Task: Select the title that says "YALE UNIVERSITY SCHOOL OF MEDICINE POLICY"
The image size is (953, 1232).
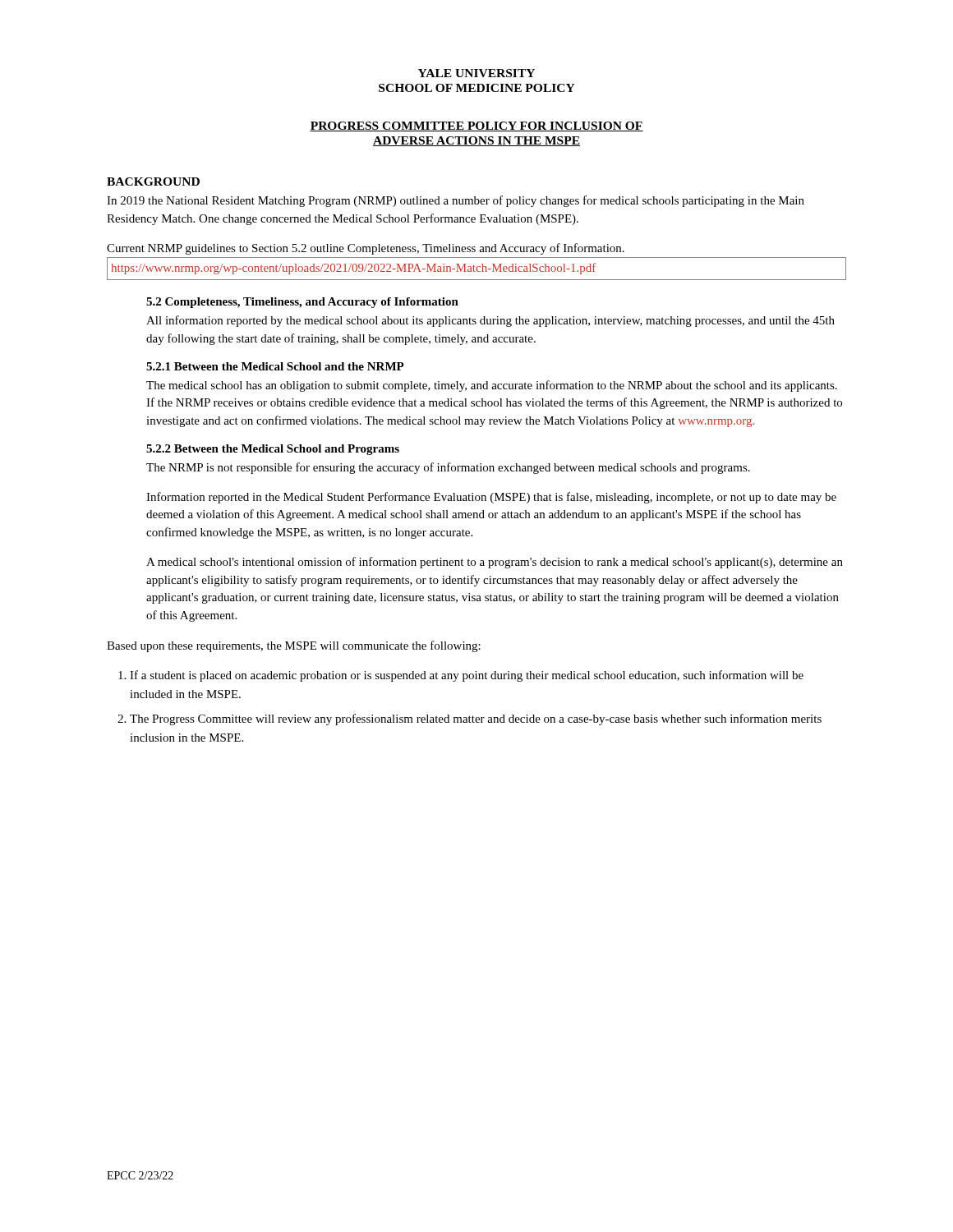Action: [476, 80]
